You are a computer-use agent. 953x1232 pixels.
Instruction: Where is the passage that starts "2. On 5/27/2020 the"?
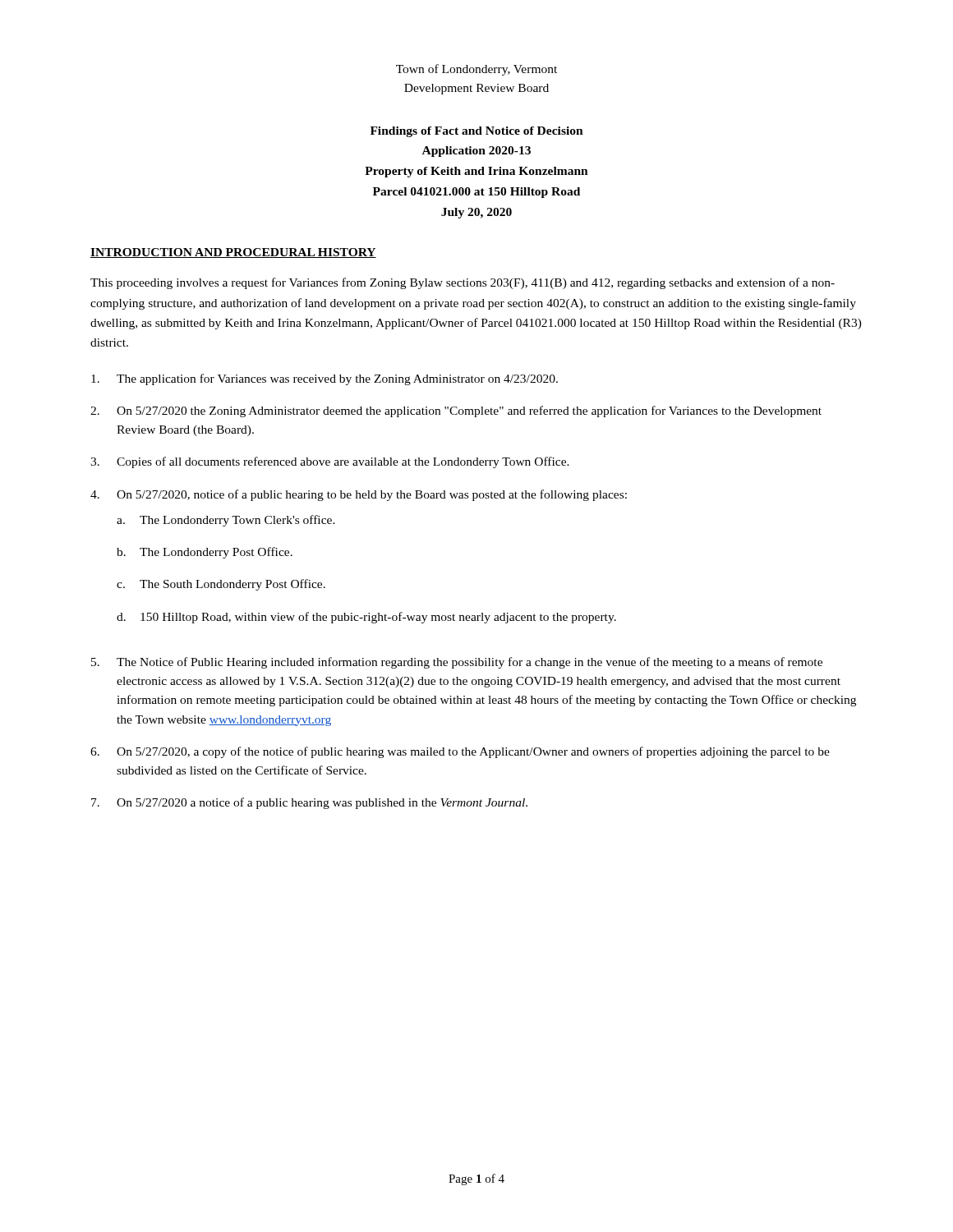476,420
